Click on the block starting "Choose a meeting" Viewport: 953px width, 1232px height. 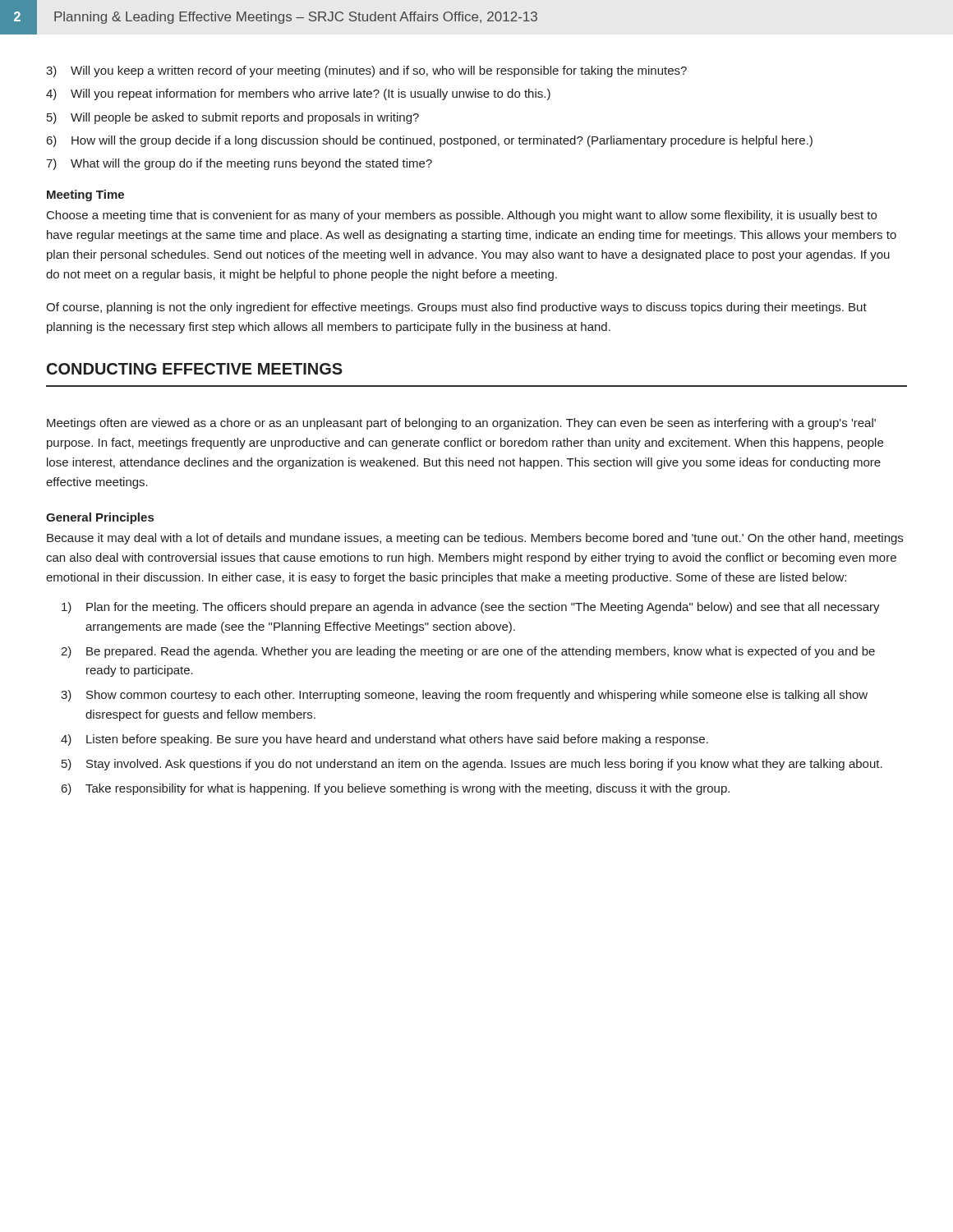point(471,245)
